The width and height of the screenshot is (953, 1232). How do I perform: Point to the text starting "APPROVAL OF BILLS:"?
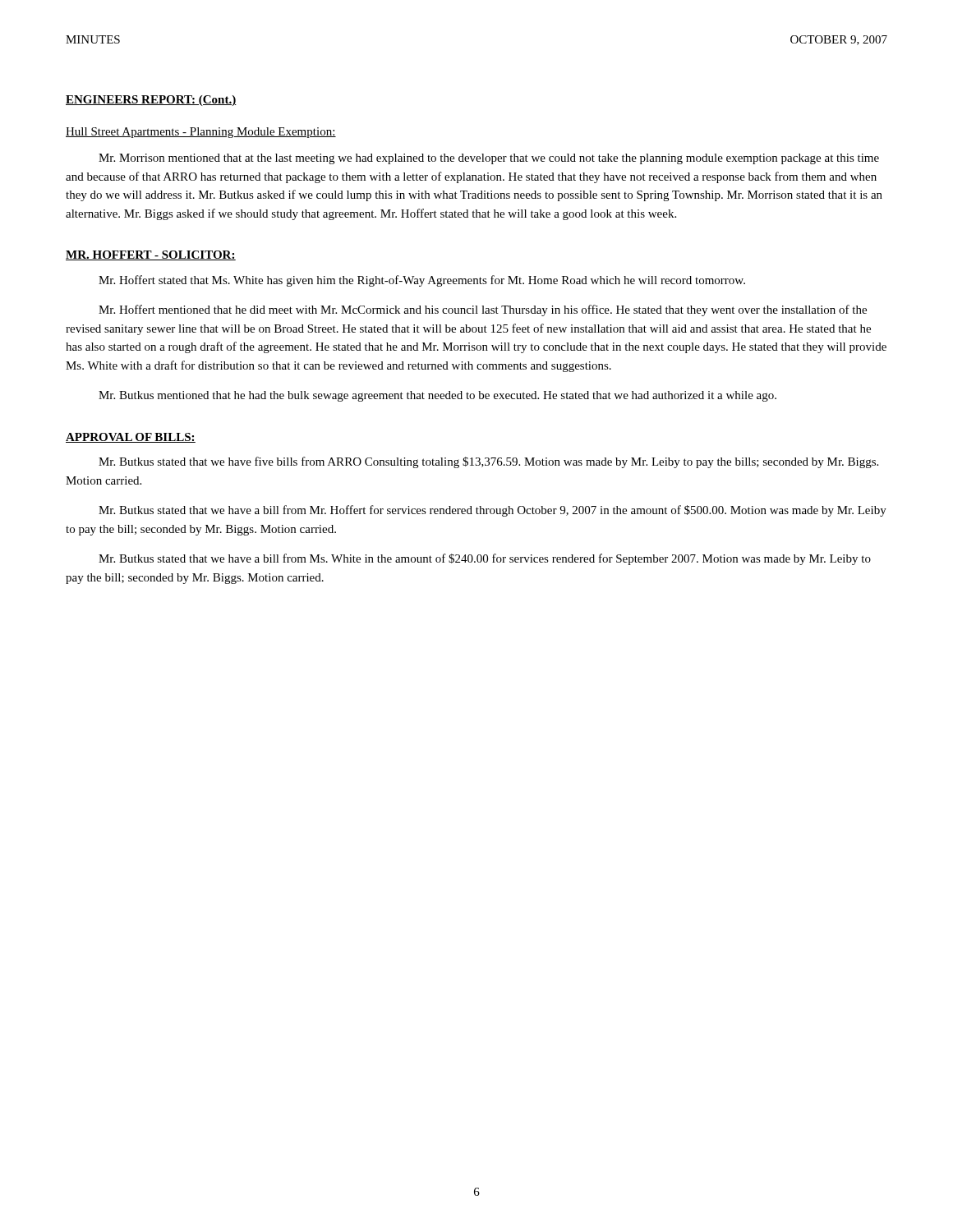(x=130, y=437)
